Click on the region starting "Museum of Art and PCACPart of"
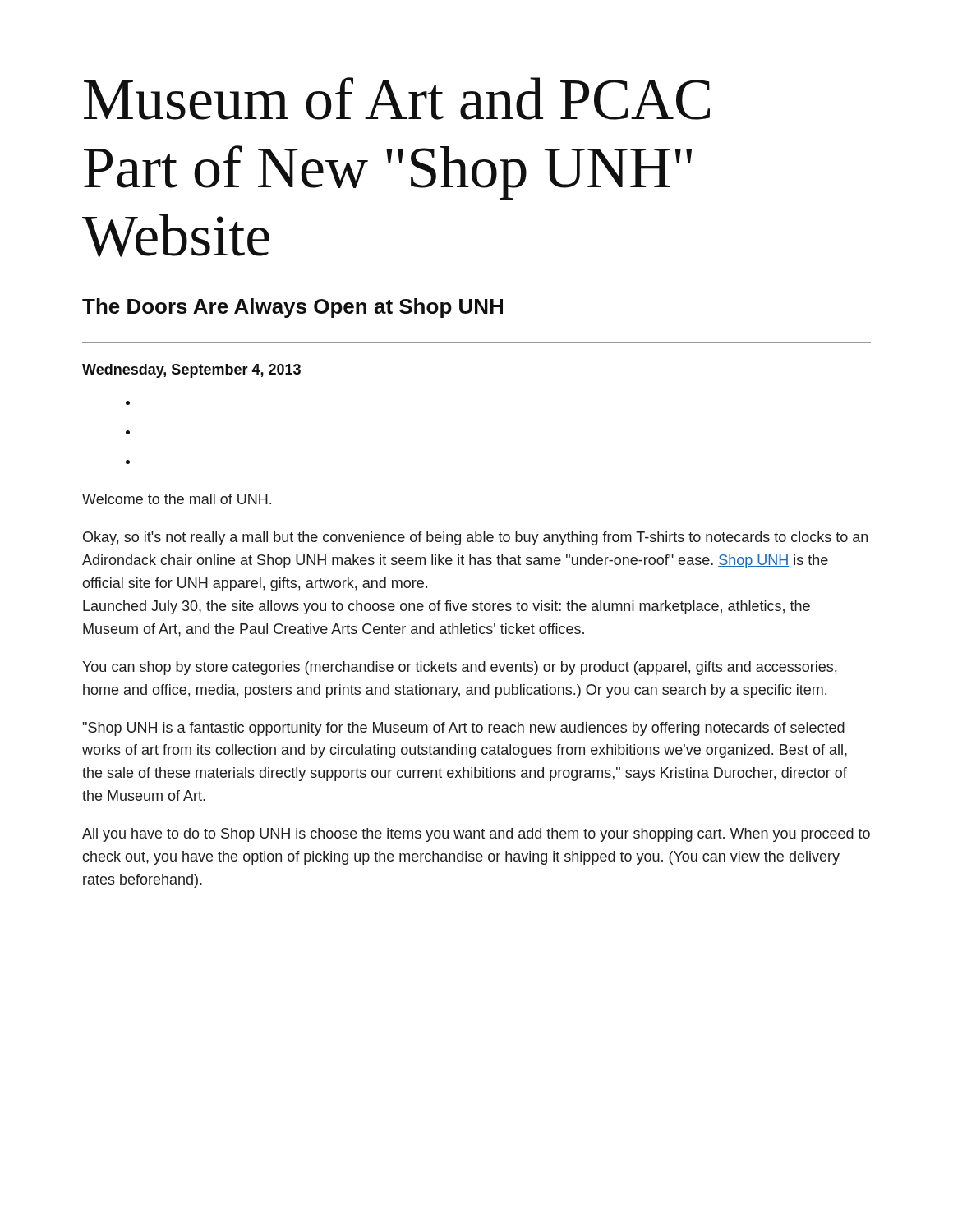This screenshot has width=953, height=1232. (476, 168)
